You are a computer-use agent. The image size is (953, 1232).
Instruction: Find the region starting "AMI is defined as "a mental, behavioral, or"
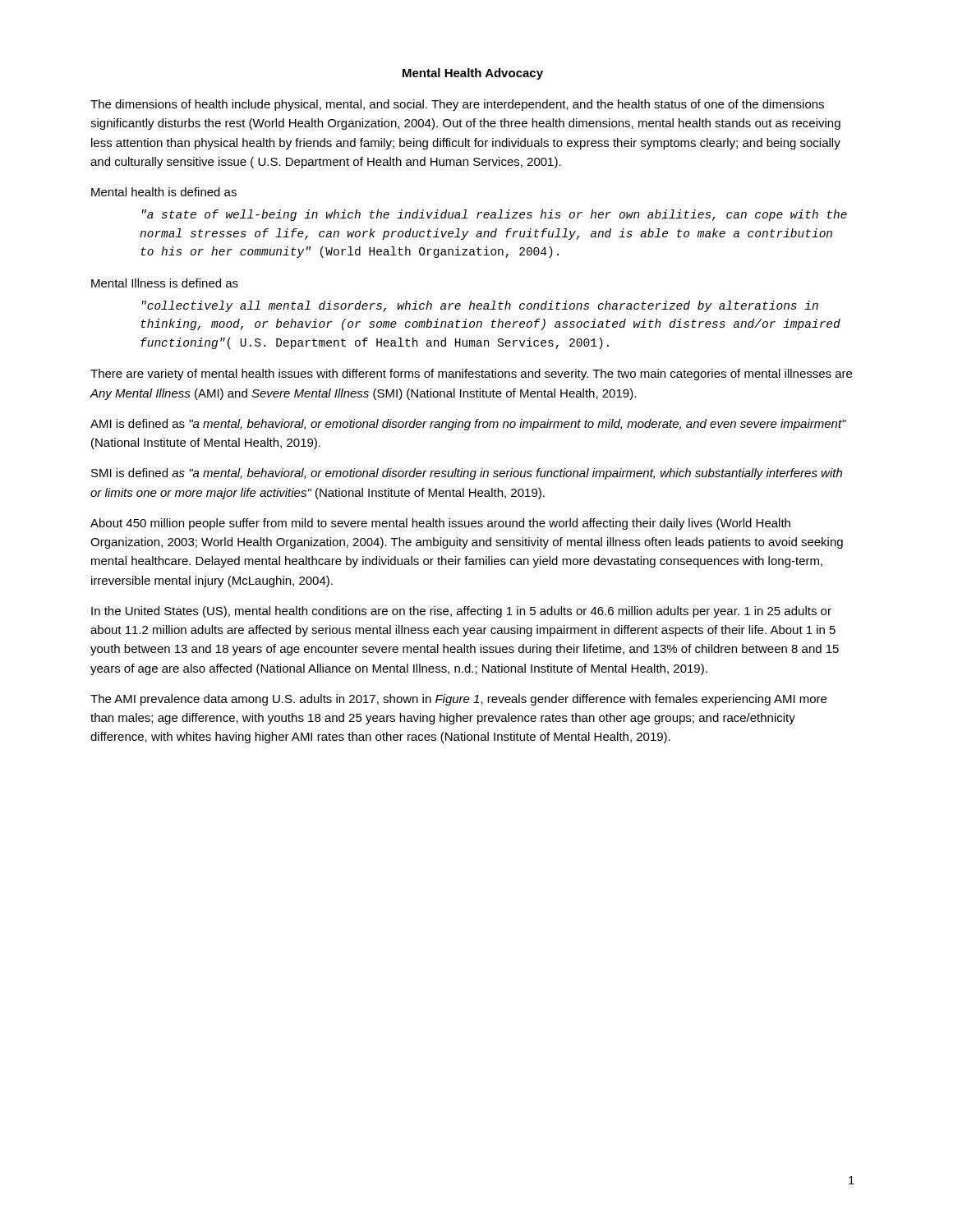(x=468, y=433)
